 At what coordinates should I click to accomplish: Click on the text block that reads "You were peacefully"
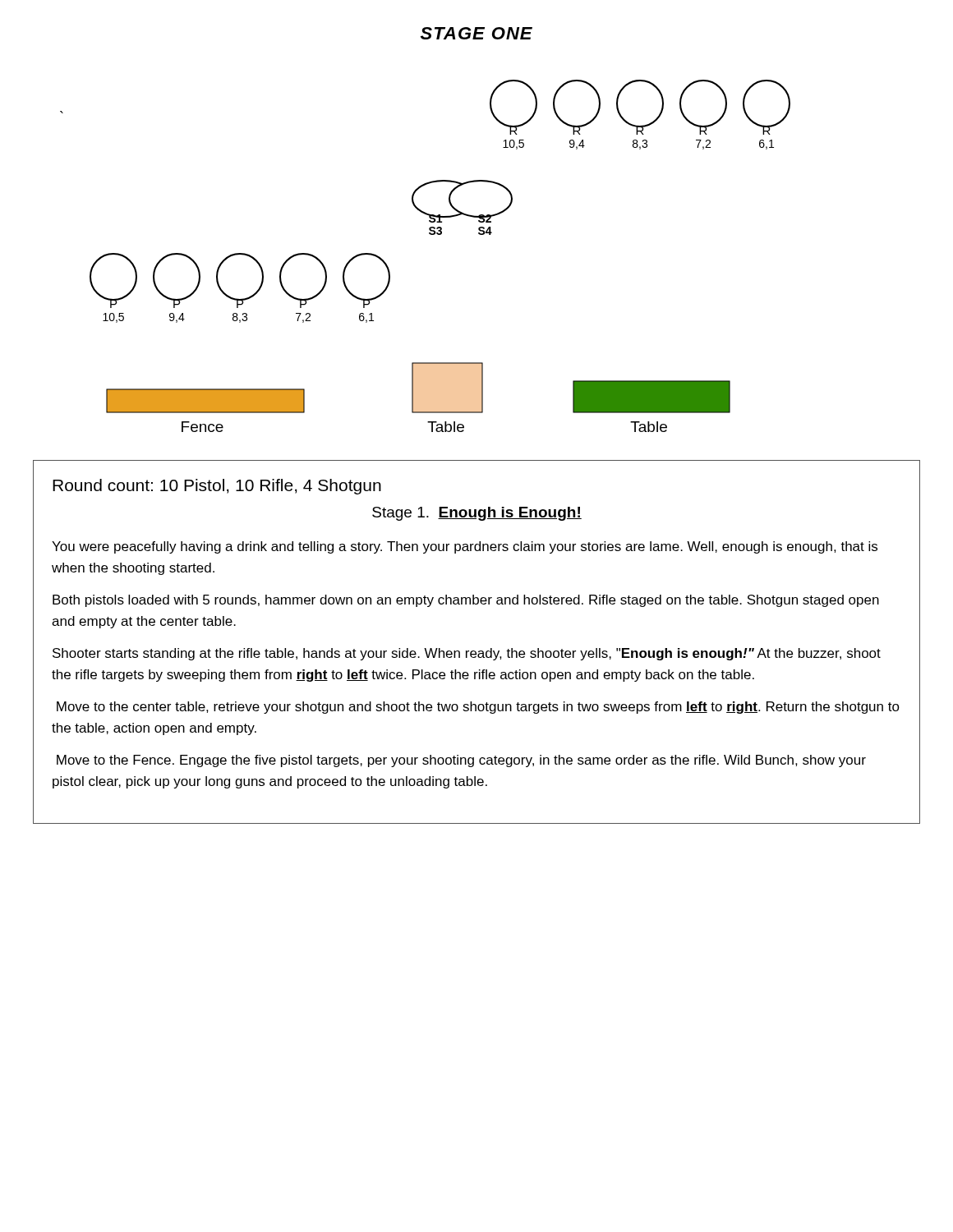(x=465, y=557)
